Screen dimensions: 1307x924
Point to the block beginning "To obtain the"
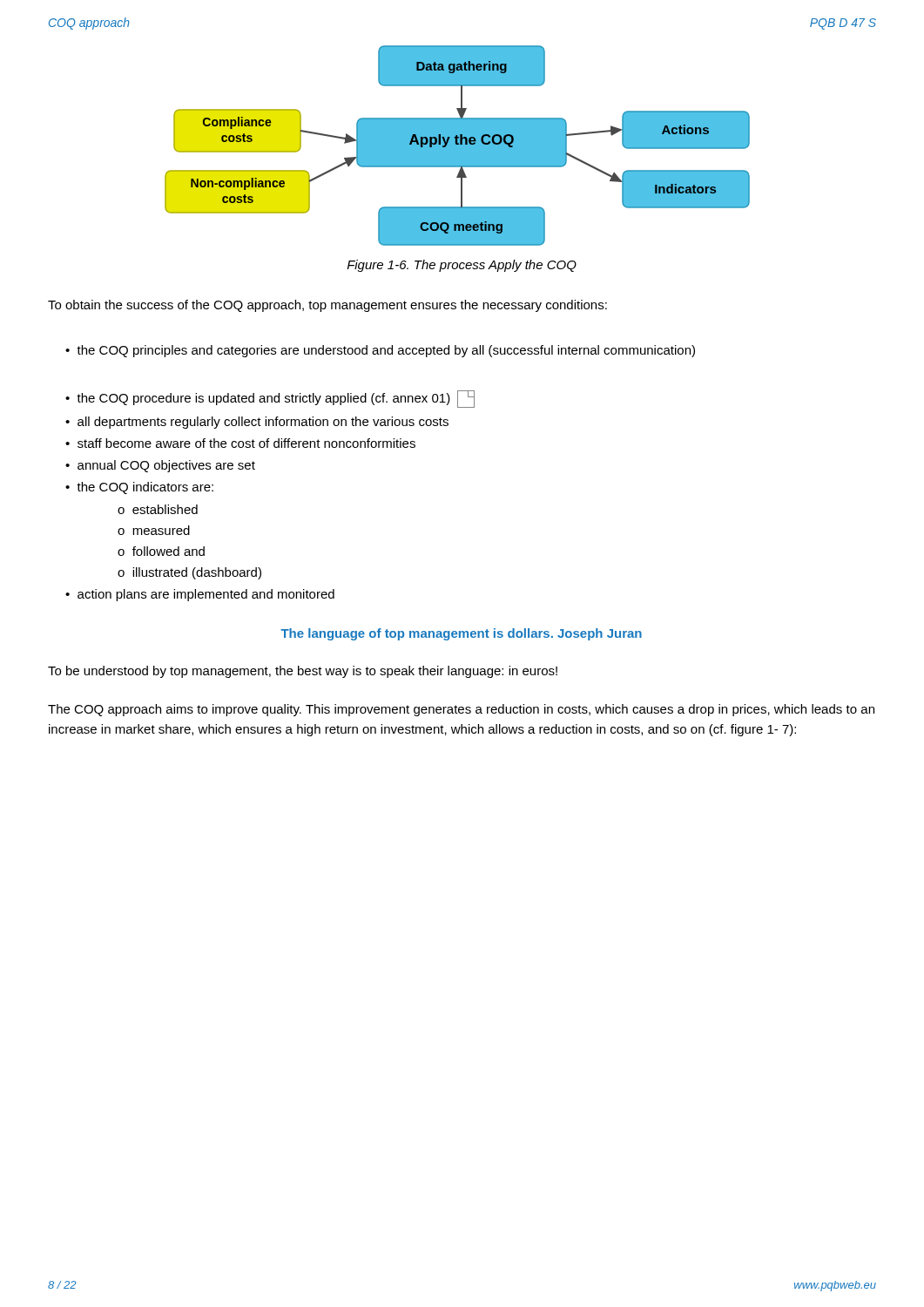328,305
